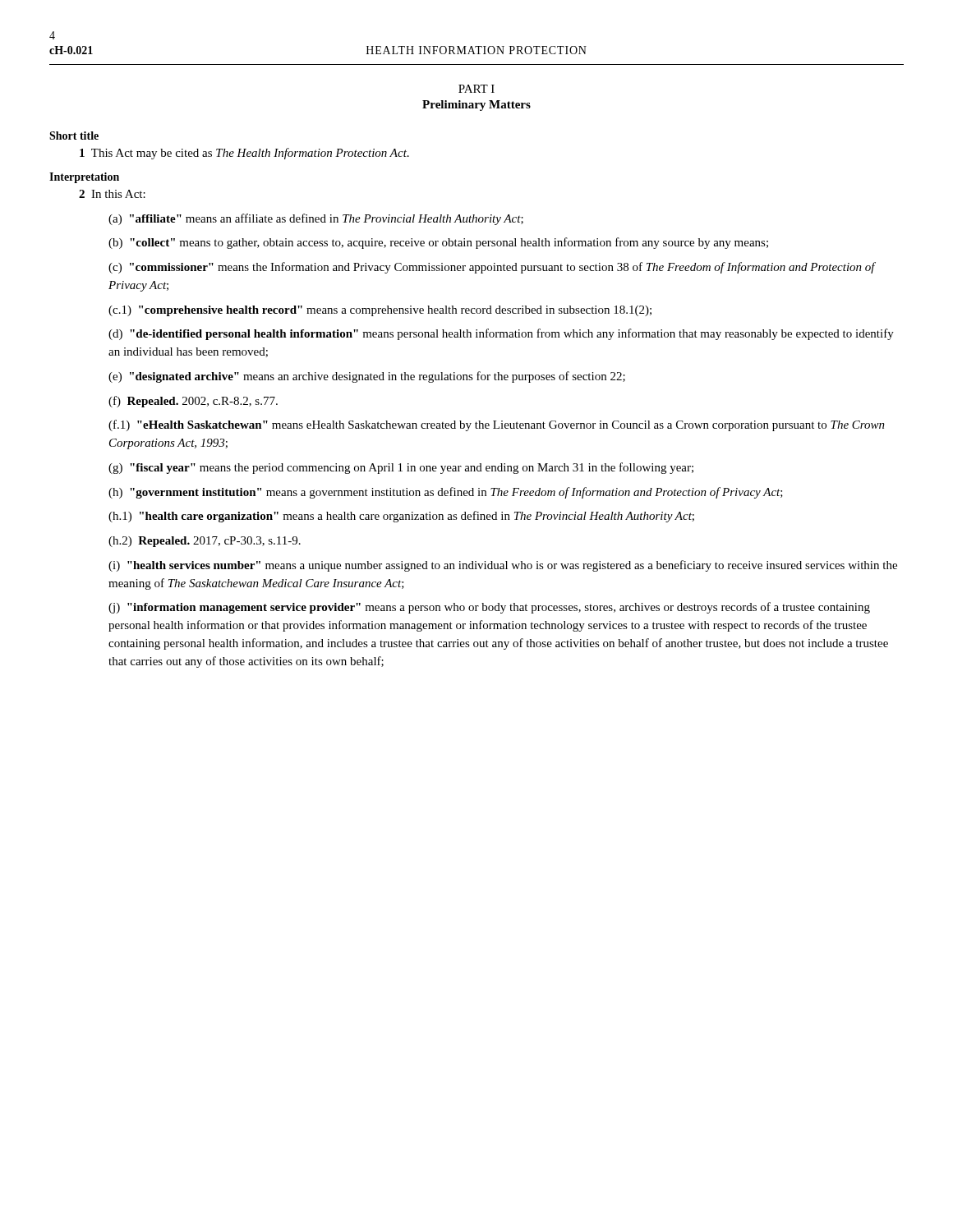Point to "PART I"
This screenshot has width=953, height=1232.
click(476, 89)
